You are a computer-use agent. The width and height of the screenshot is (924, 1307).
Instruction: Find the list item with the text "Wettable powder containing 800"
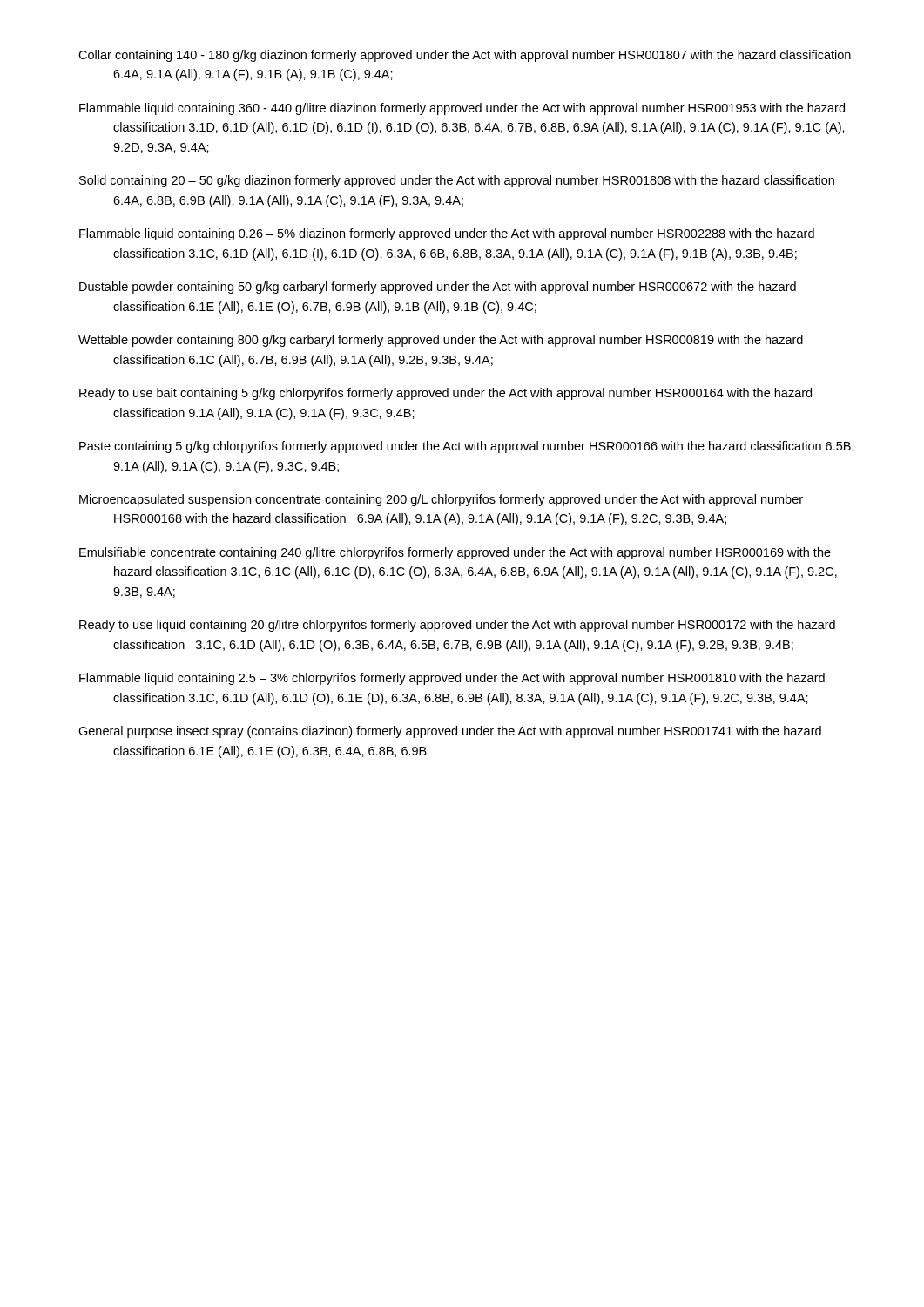click(441, 350)
